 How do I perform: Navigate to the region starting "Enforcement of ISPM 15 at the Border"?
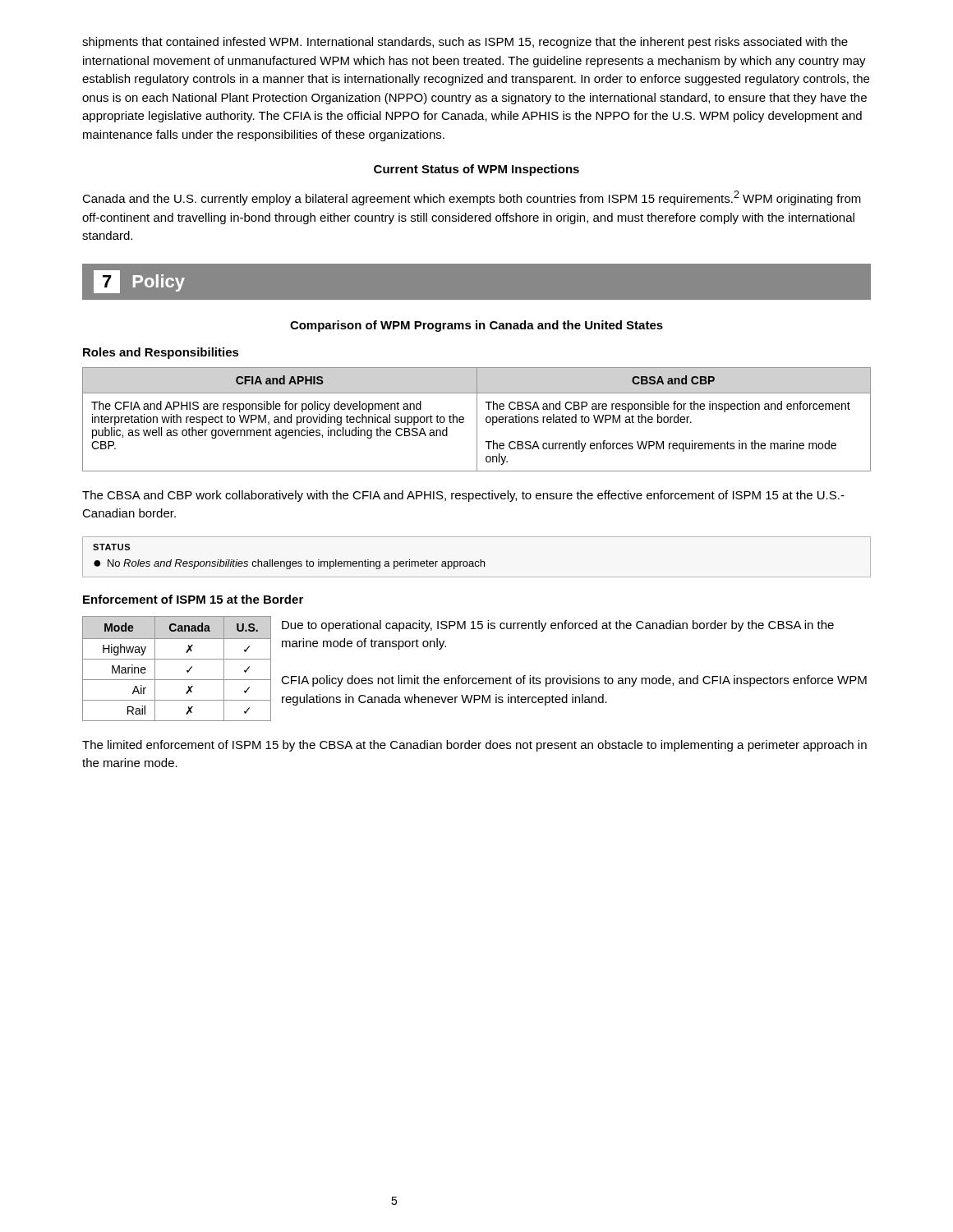193,599
